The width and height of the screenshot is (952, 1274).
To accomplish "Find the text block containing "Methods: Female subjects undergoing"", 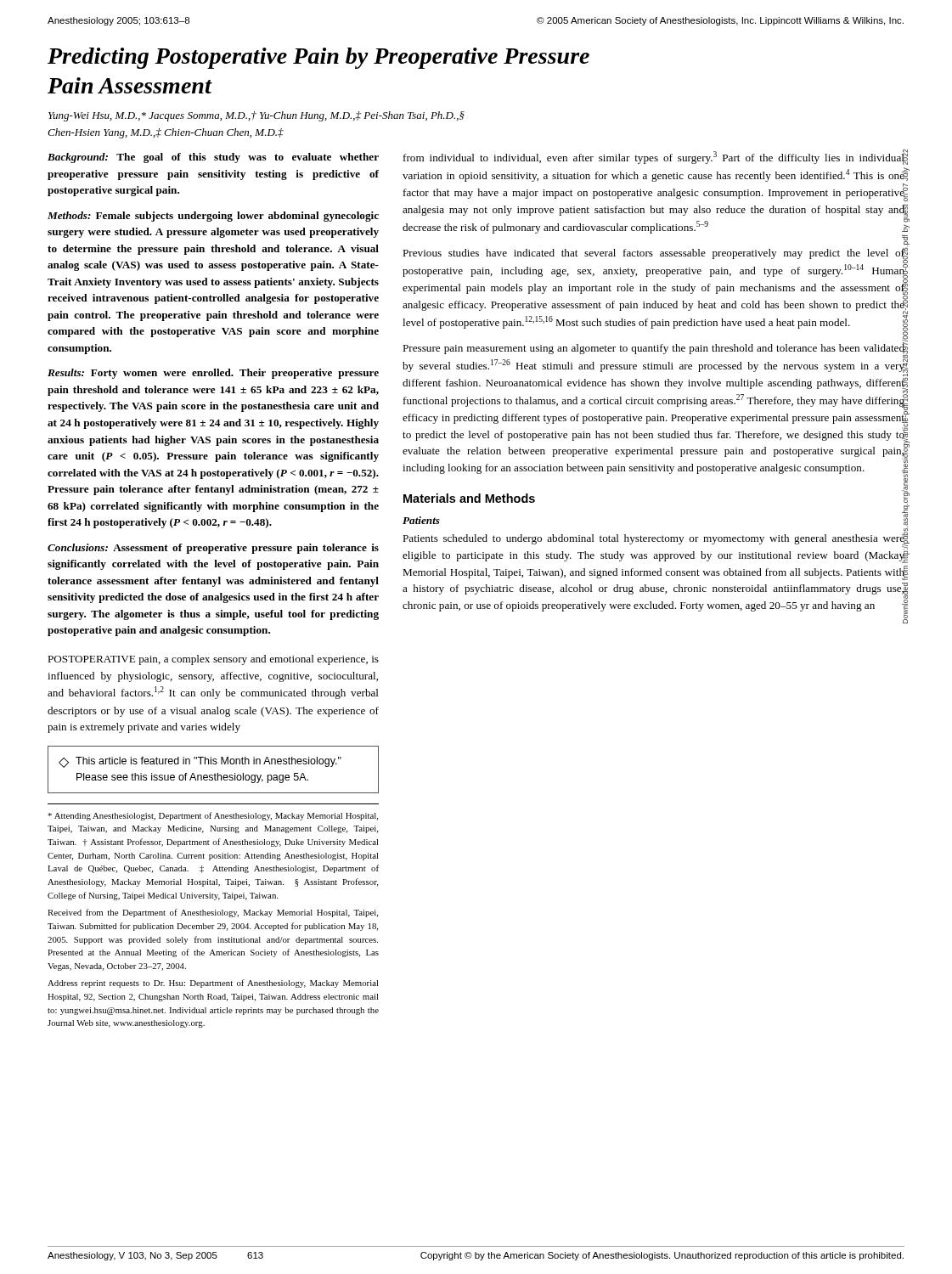I will [213, 281].
